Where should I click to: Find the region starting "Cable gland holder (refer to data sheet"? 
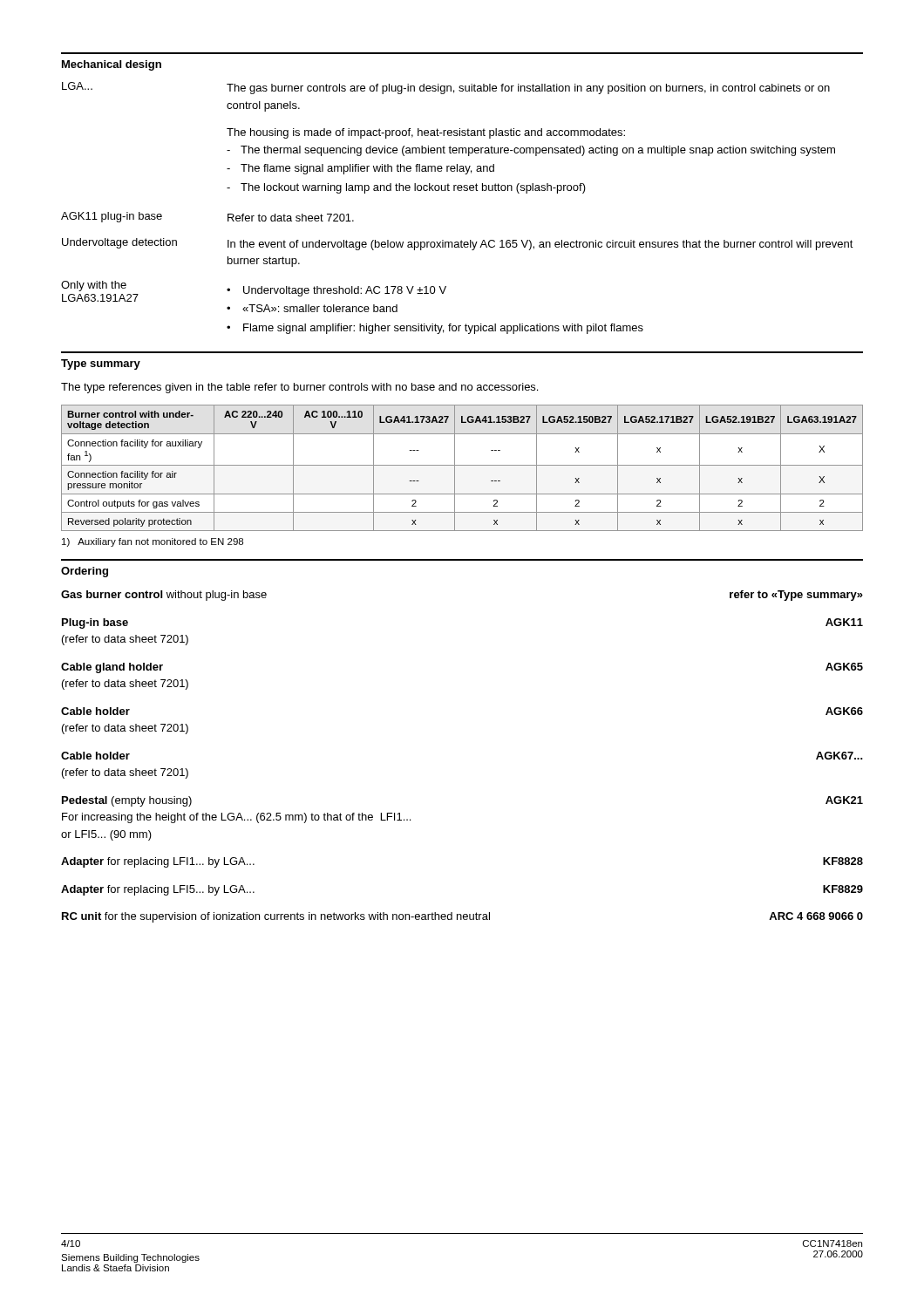click(112, 668)
